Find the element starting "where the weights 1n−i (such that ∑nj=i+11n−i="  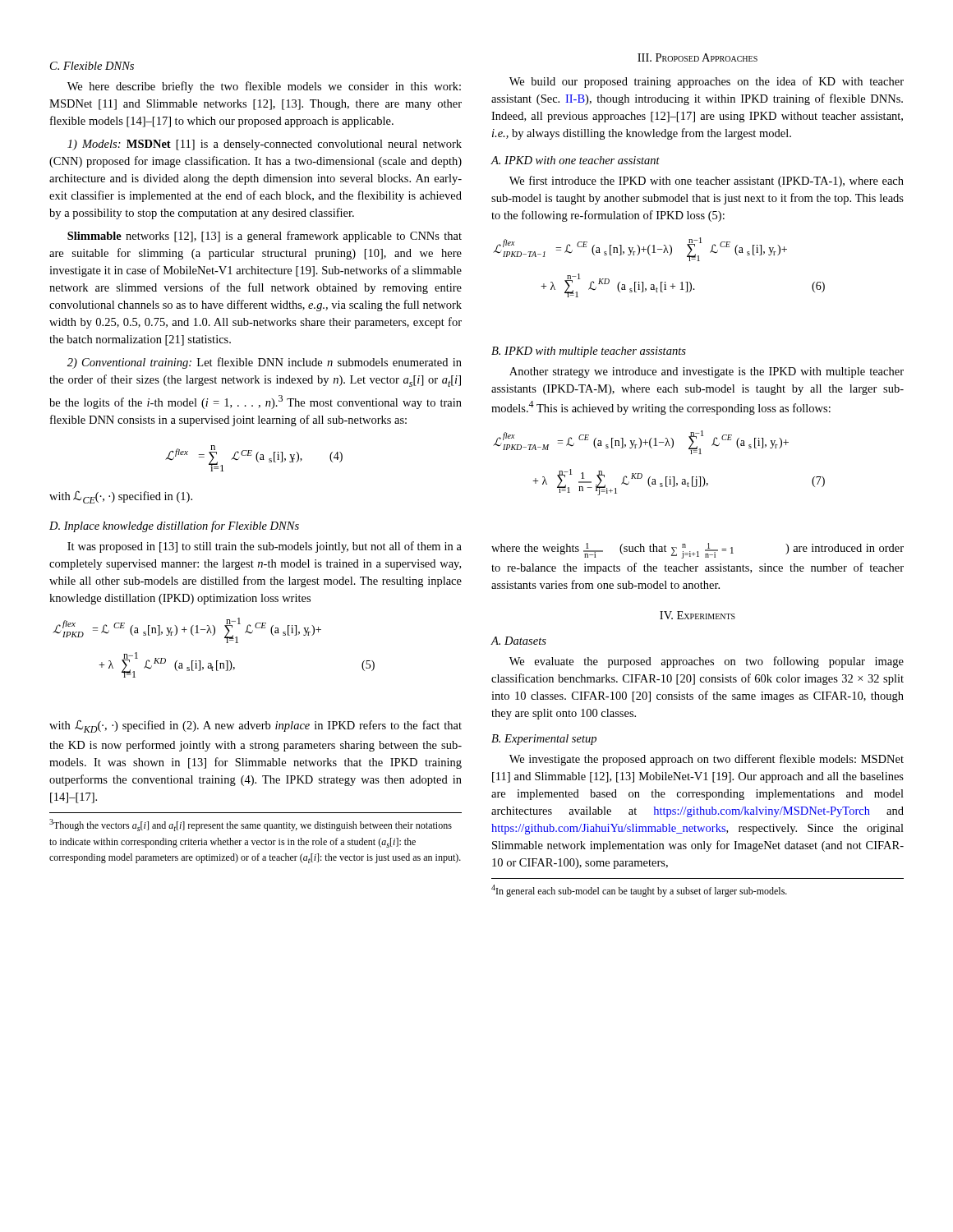(698, 567)
